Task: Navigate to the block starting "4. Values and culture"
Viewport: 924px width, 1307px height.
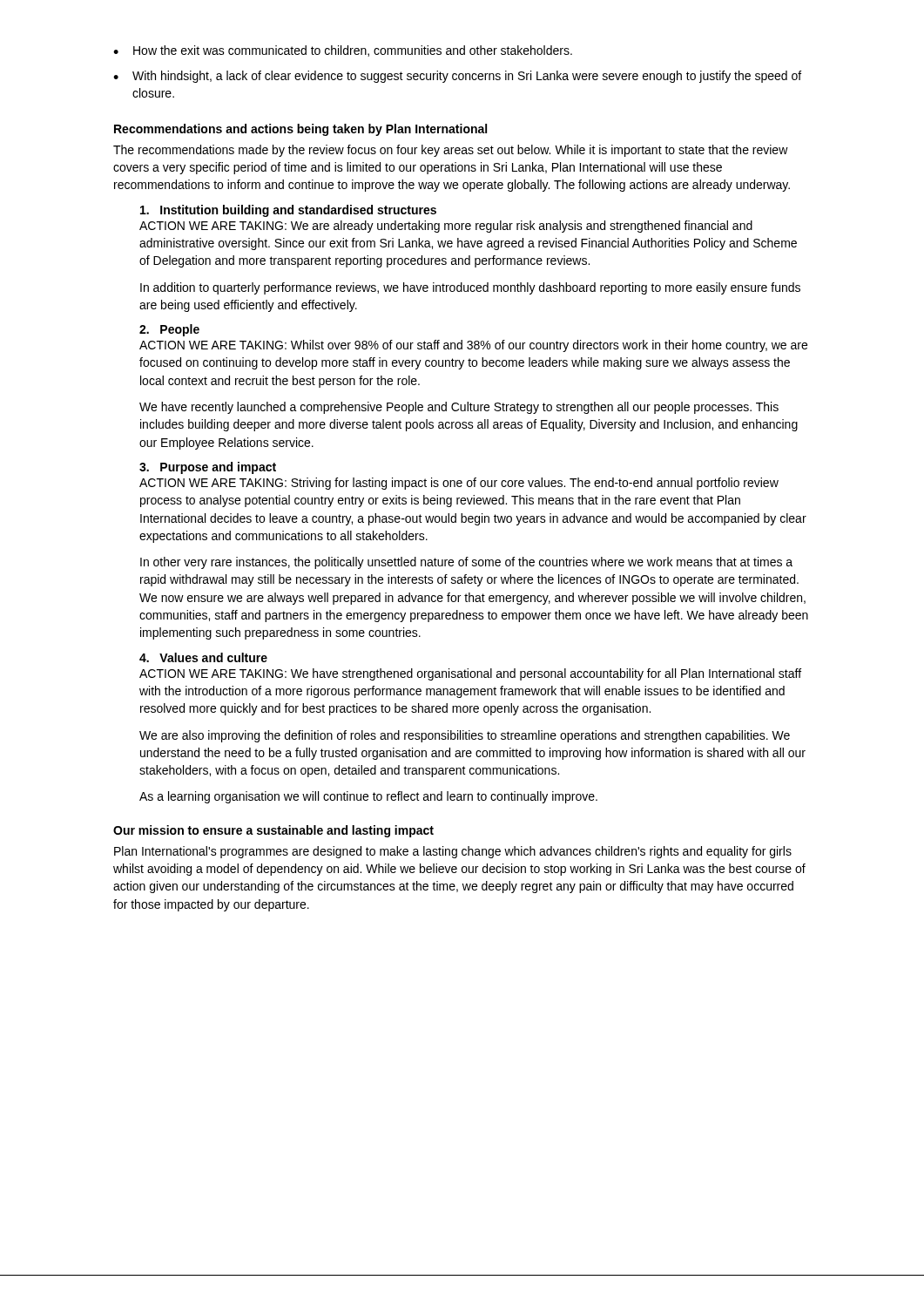Action: pos(203,657)
